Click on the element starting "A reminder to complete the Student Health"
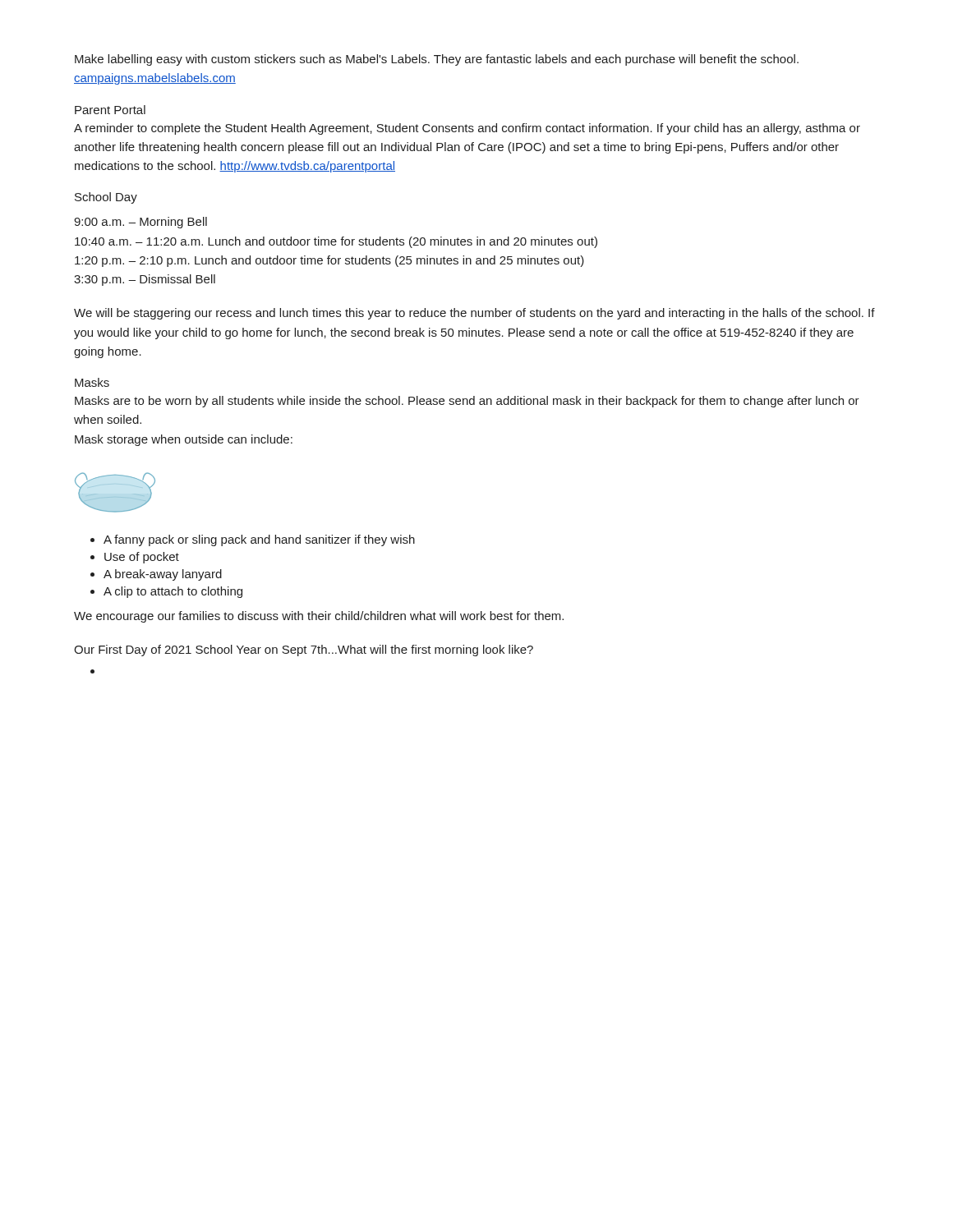The width and height of the screenshot is (953, 1232). [x=467, y=146]
